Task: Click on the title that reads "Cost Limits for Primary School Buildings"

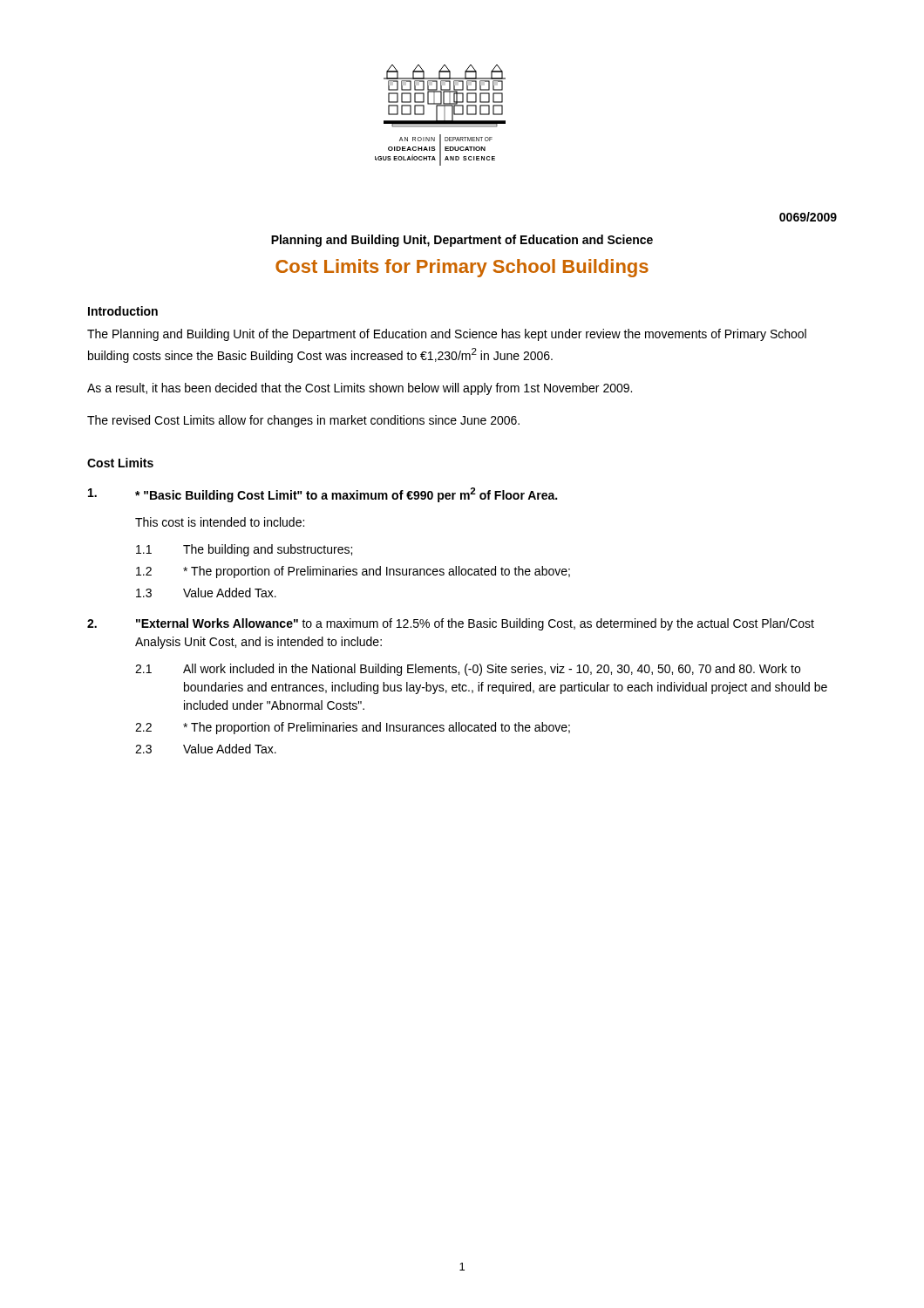Action: point(462,266)
